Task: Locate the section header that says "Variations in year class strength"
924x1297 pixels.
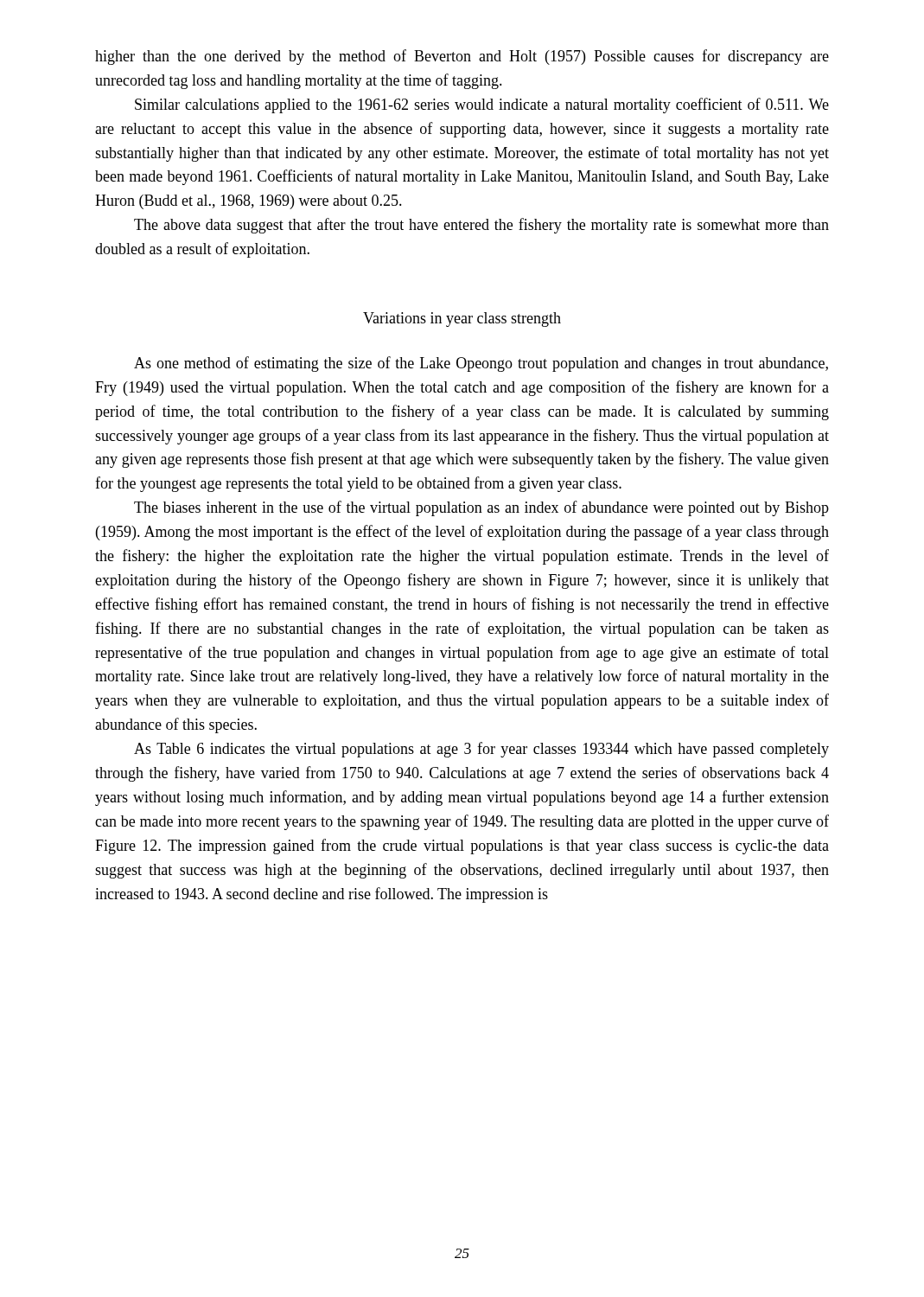Action: (x=462, y=319)
